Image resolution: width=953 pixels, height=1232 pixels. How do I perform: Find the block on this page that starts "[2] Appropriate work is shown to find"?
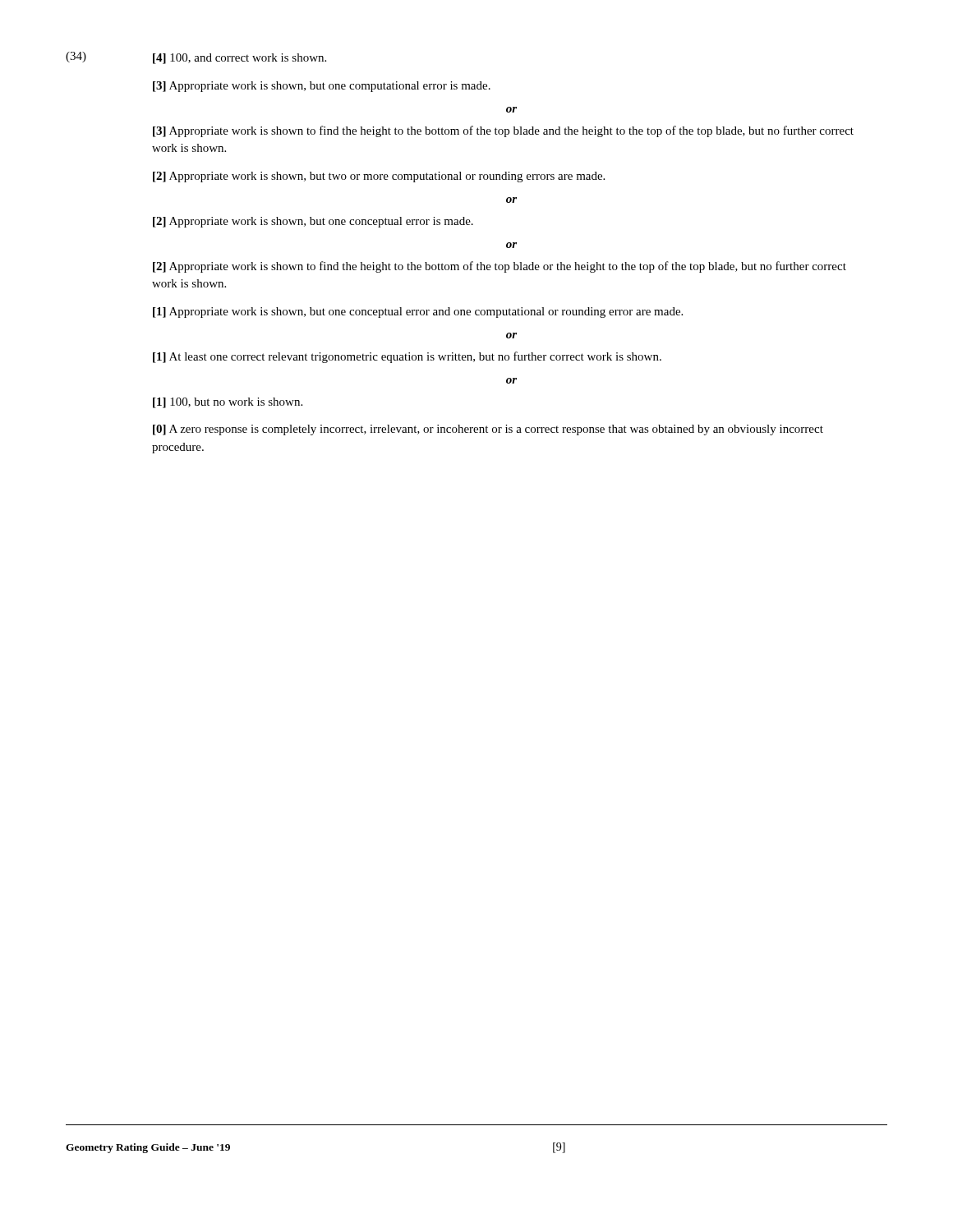(499, 275)
